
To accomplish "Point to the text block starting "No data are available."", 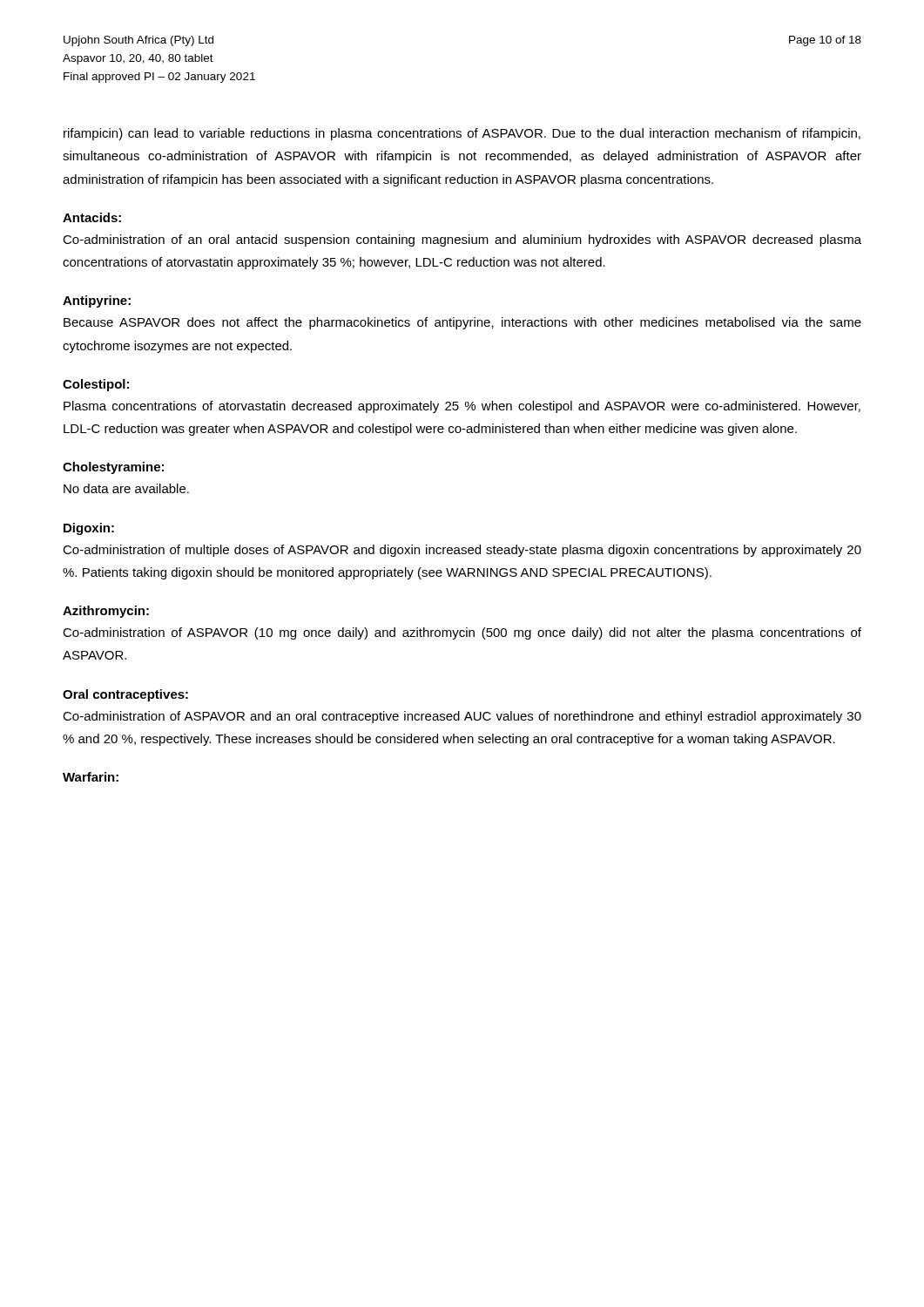I will point(126,489).
